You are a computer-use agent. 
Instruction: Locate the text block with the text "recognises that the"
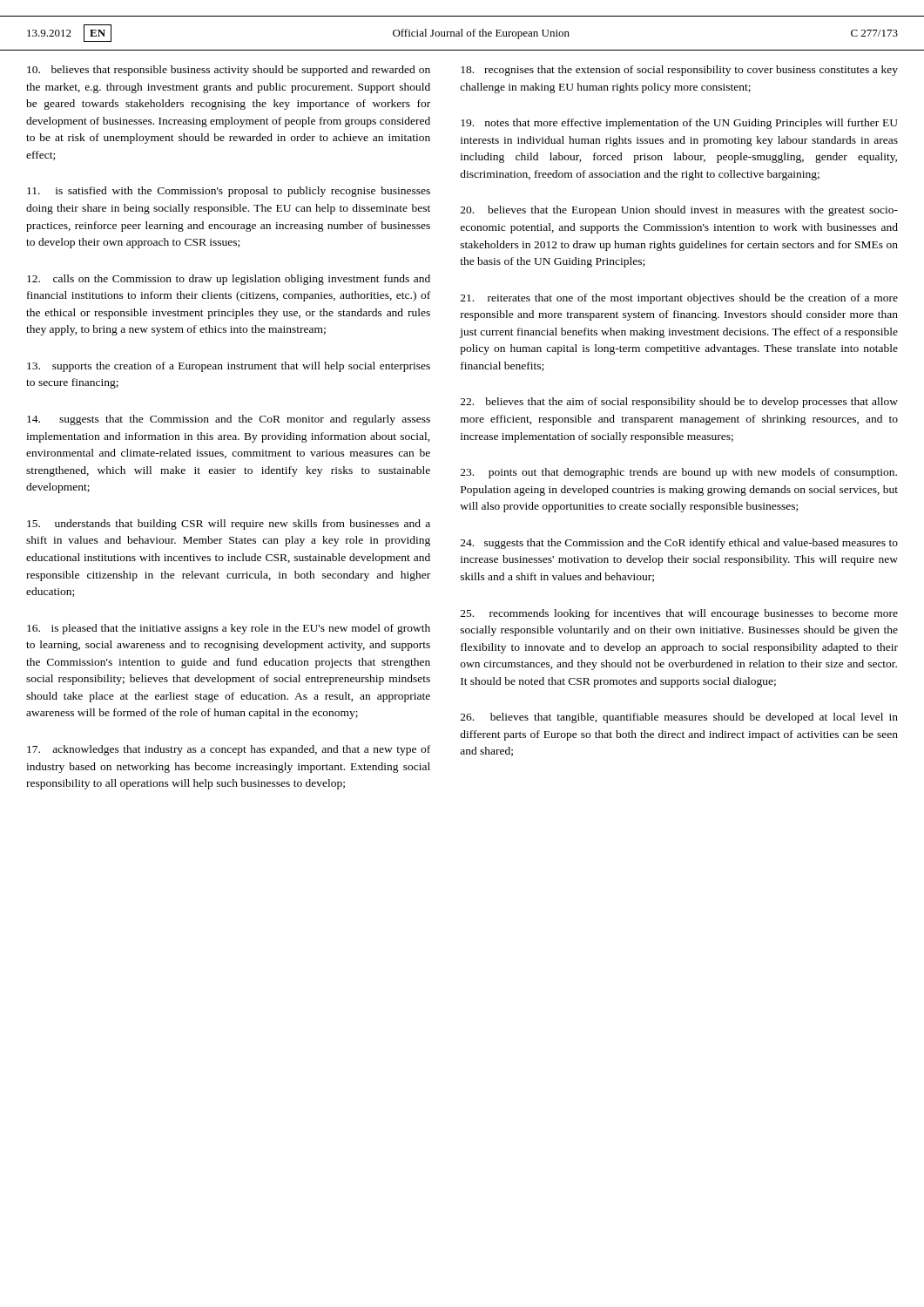(679, 78)
